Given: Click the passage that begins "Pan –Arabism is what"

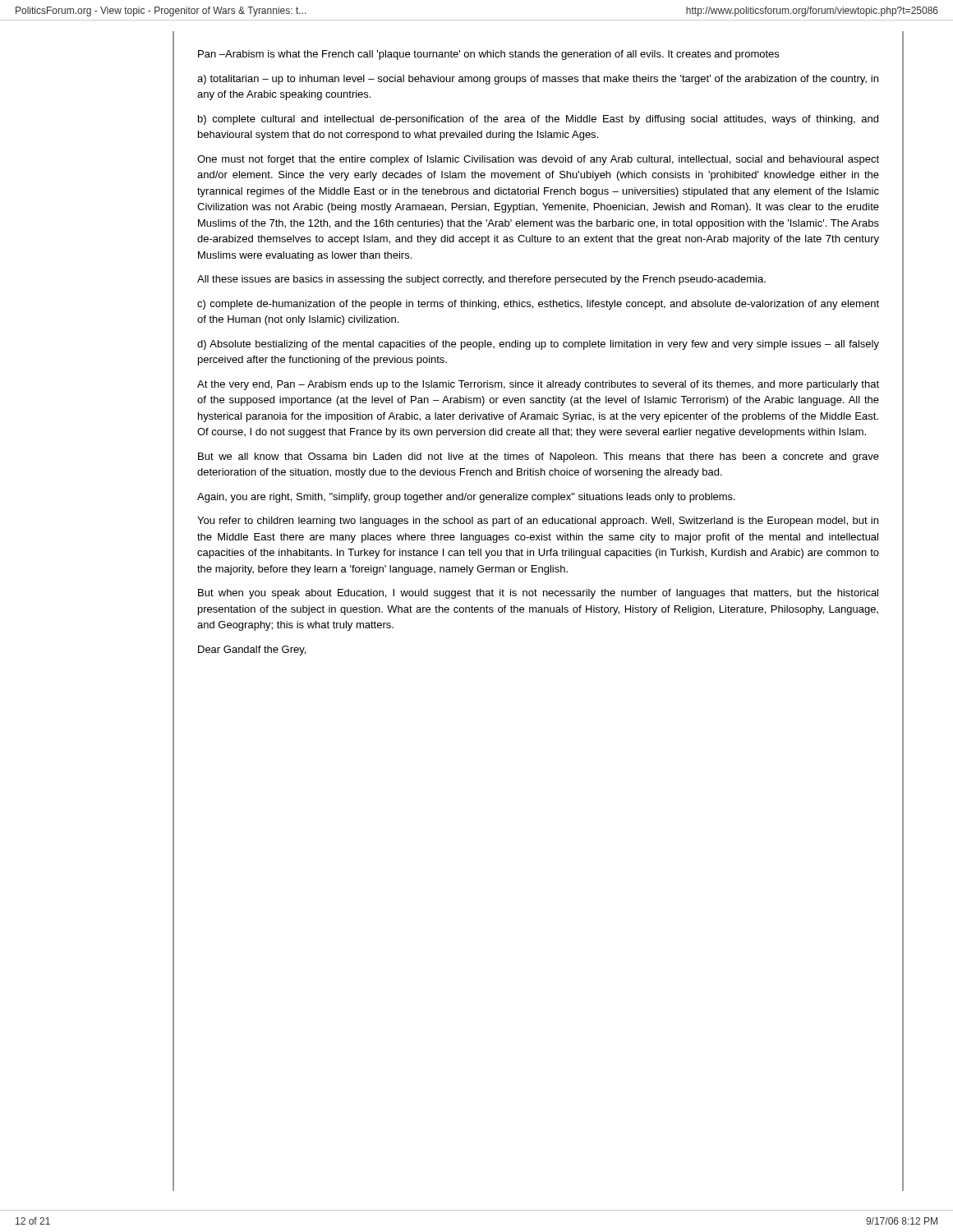Looking at the screenshot, I should [x=538, y=54].
